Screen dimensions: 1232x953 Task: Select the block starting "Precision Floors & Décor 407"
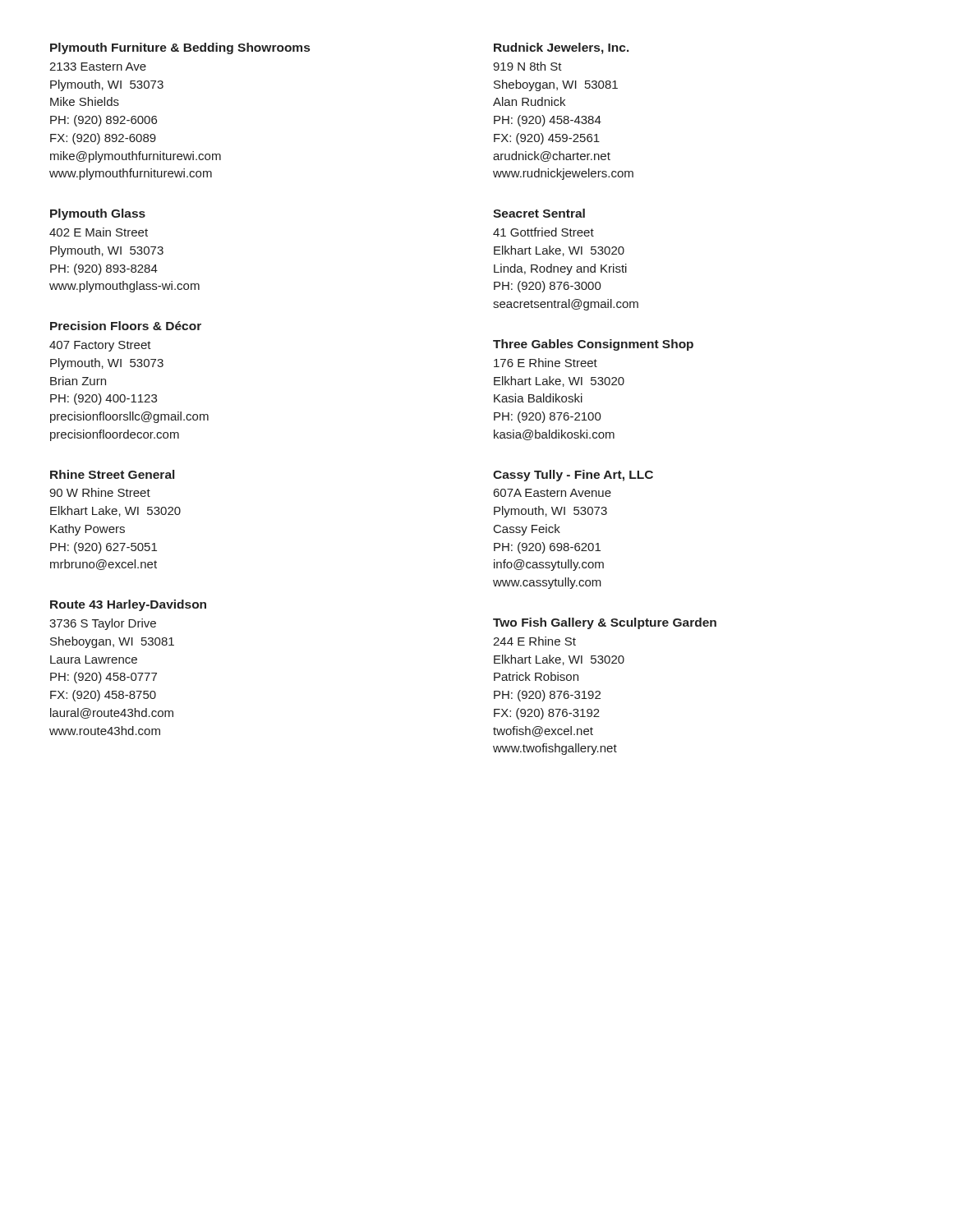(x=126, y=326)
